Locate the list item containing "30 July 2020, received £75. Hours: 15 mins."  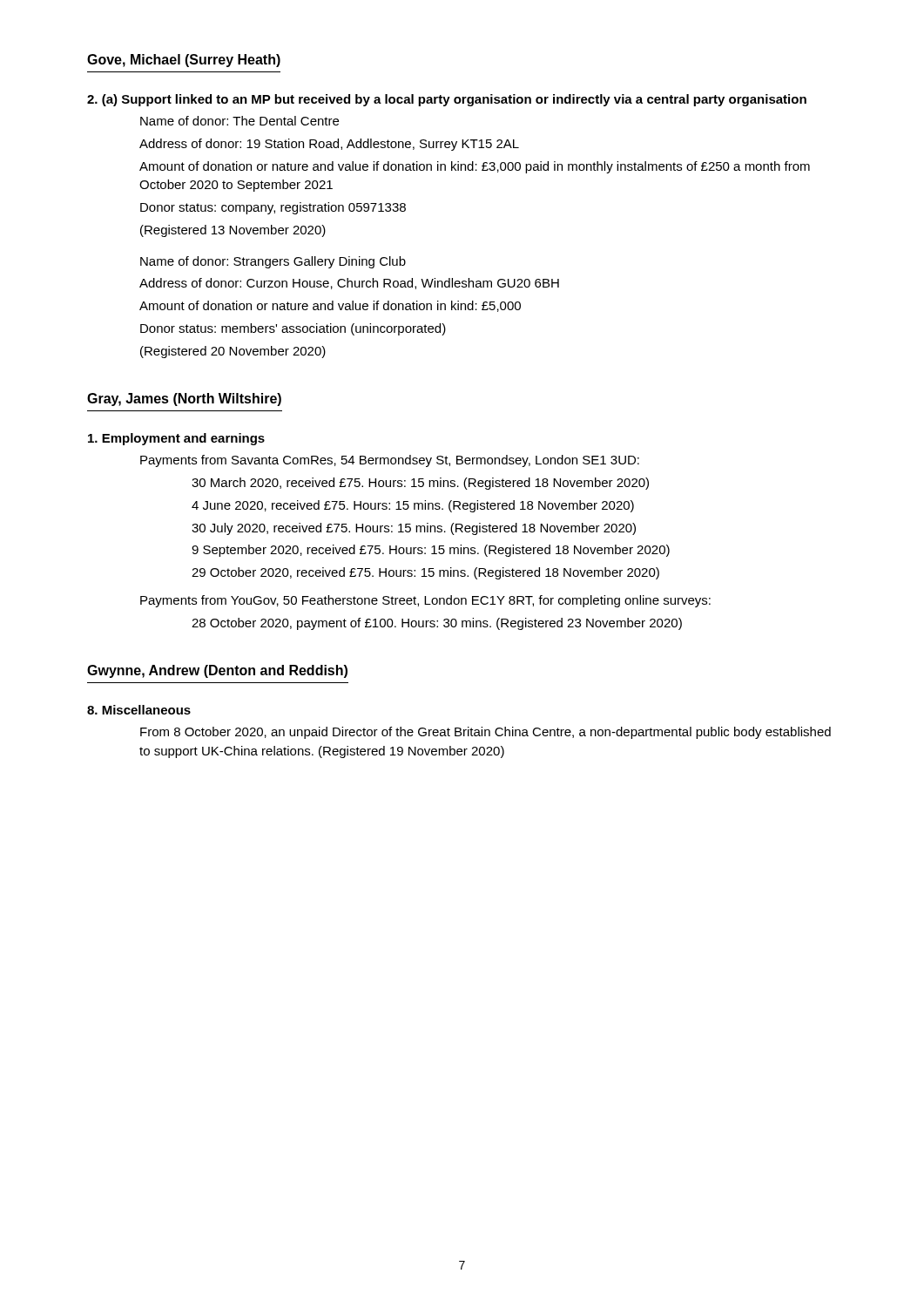(x=514, y=527)
